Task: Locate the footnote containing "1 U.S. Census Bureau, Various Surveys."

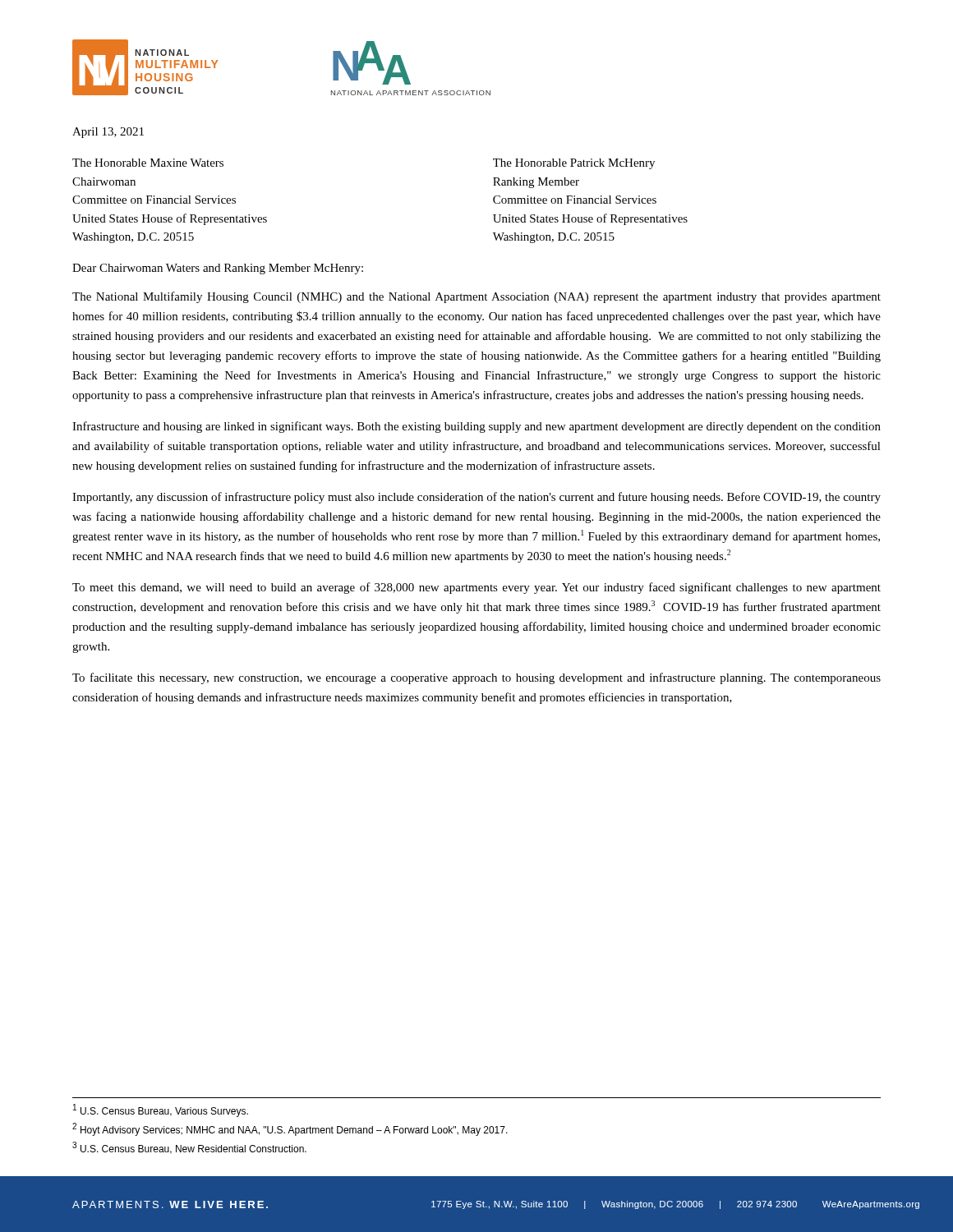Action: (161, 1110)
